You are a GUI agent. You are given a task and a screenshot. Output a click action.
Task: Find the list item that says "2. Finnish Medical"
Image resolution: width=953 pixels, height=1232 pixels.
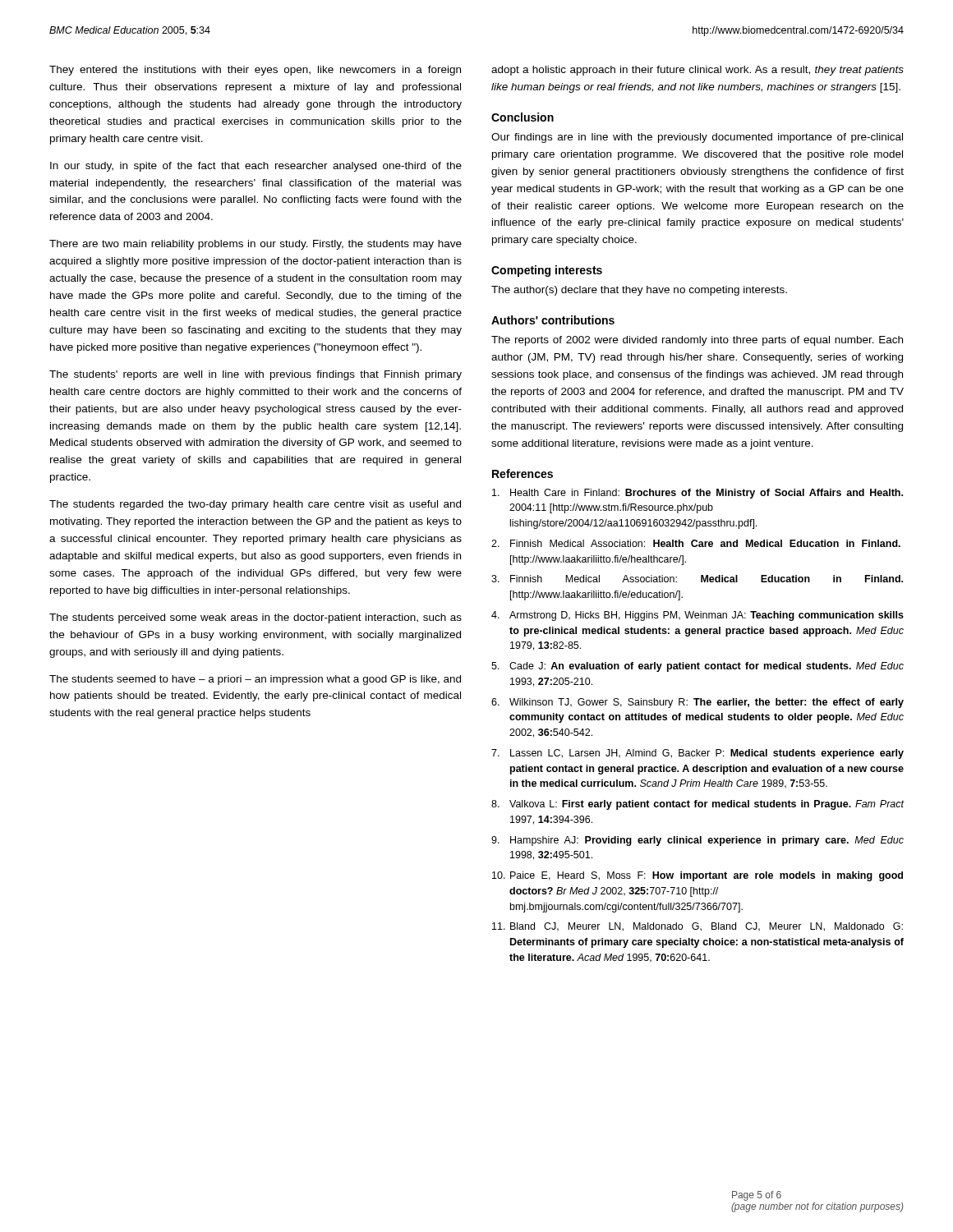click(x=698, y=552)
